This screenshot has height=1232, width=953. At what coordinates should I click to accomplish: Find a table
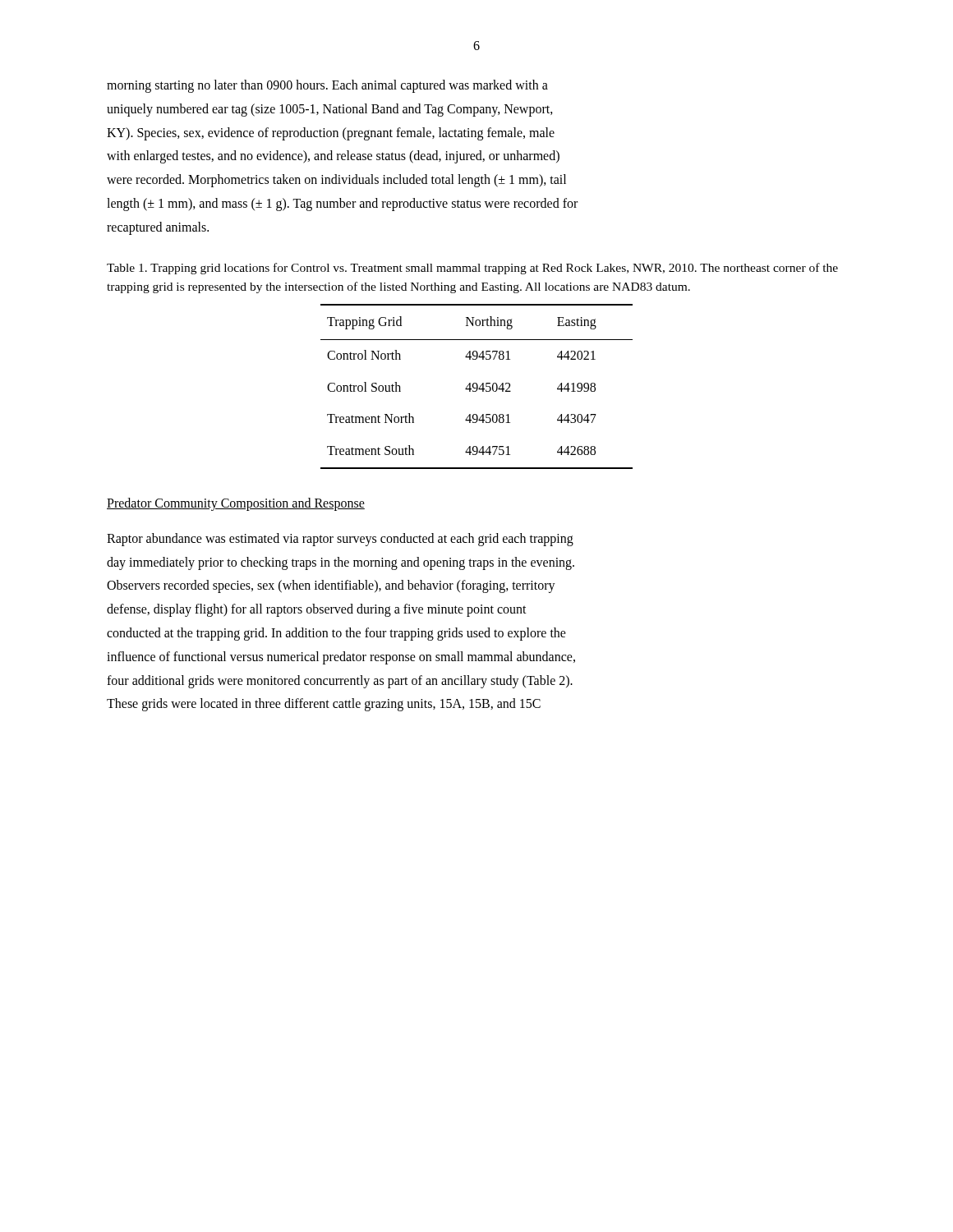476,386
